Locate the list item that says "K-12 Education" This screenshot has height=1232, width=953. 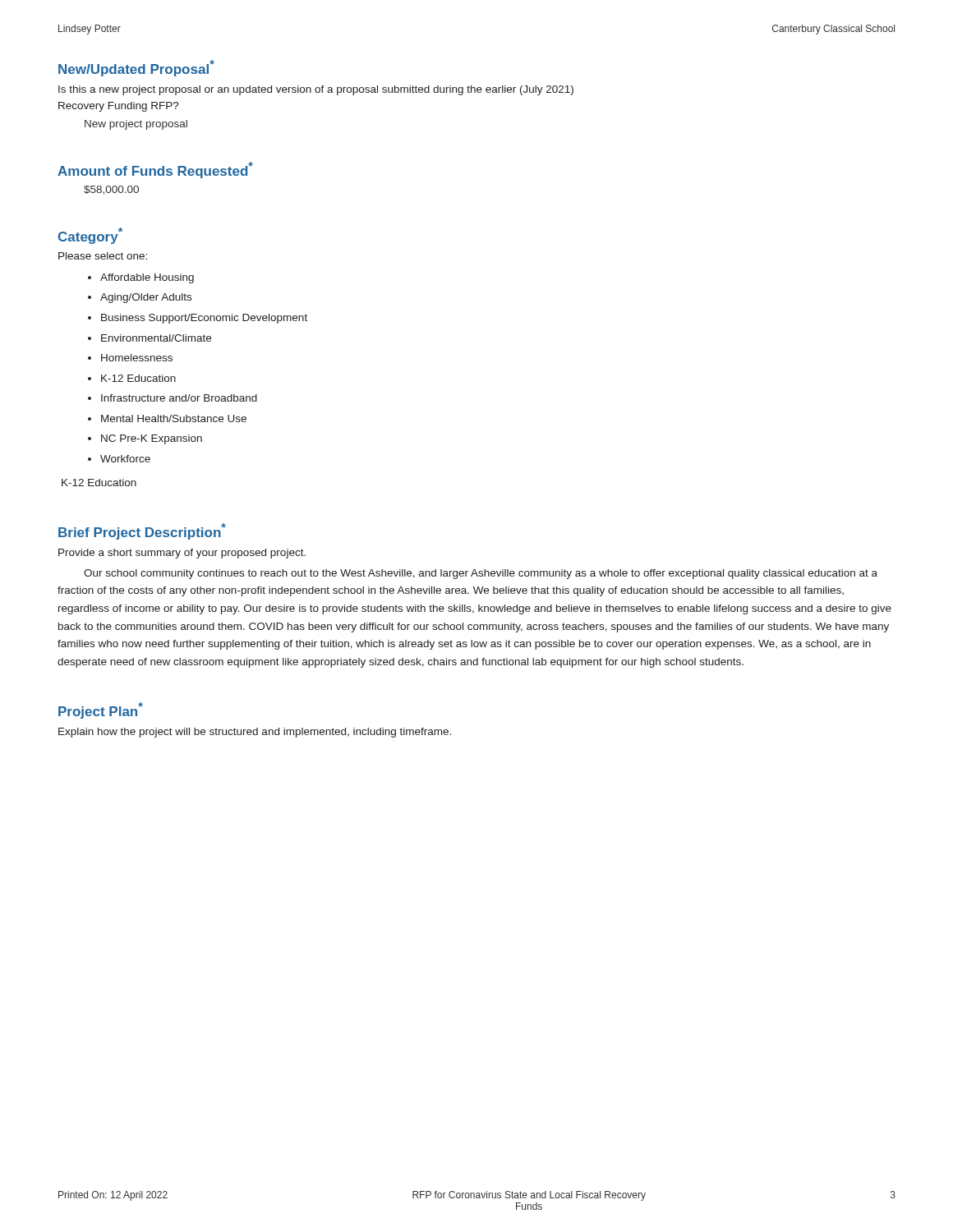pyautogui.click(x=138, y=378)
